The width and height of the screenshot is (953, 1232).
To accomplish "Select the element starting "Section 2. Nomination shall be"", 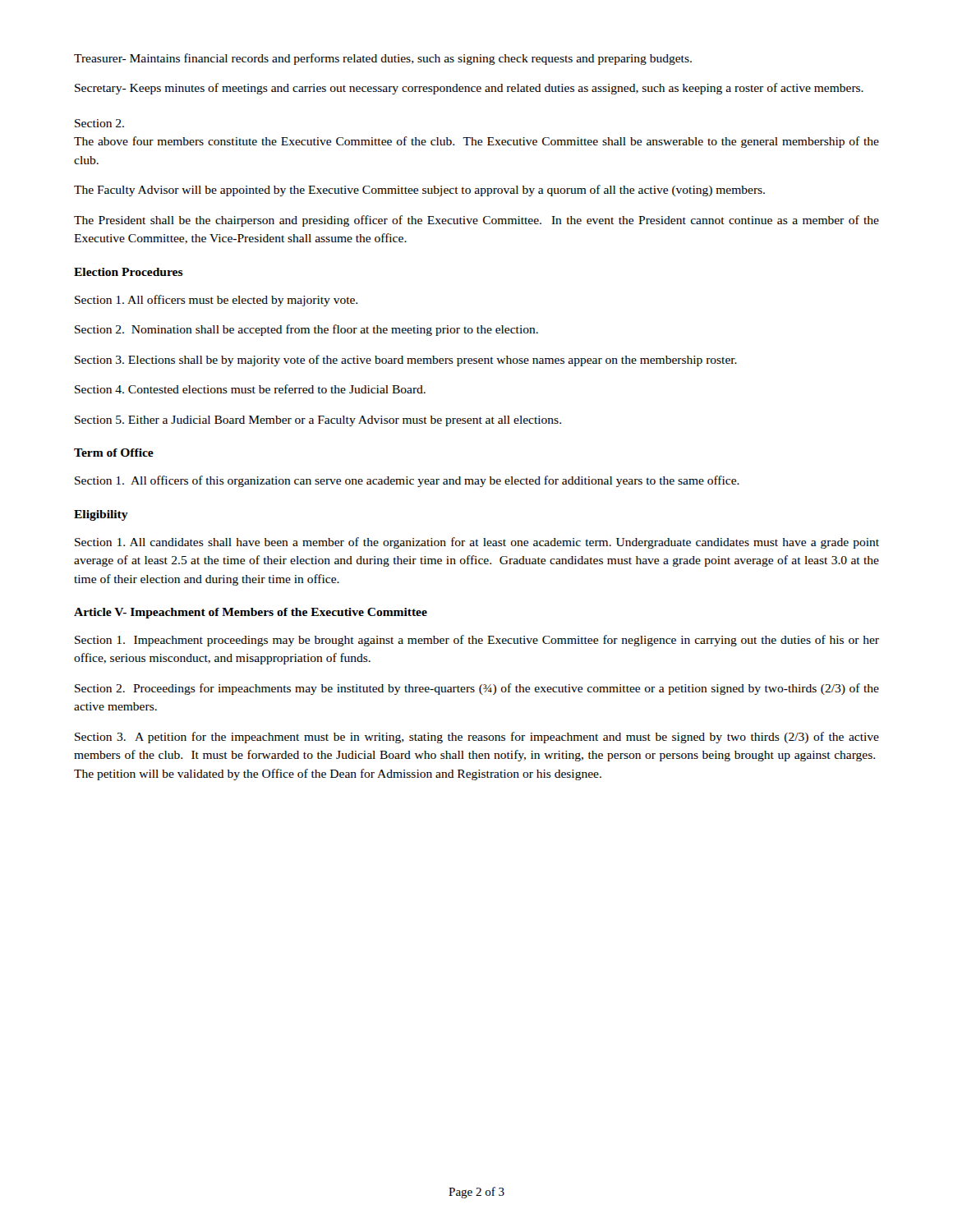I will [306, 329].
